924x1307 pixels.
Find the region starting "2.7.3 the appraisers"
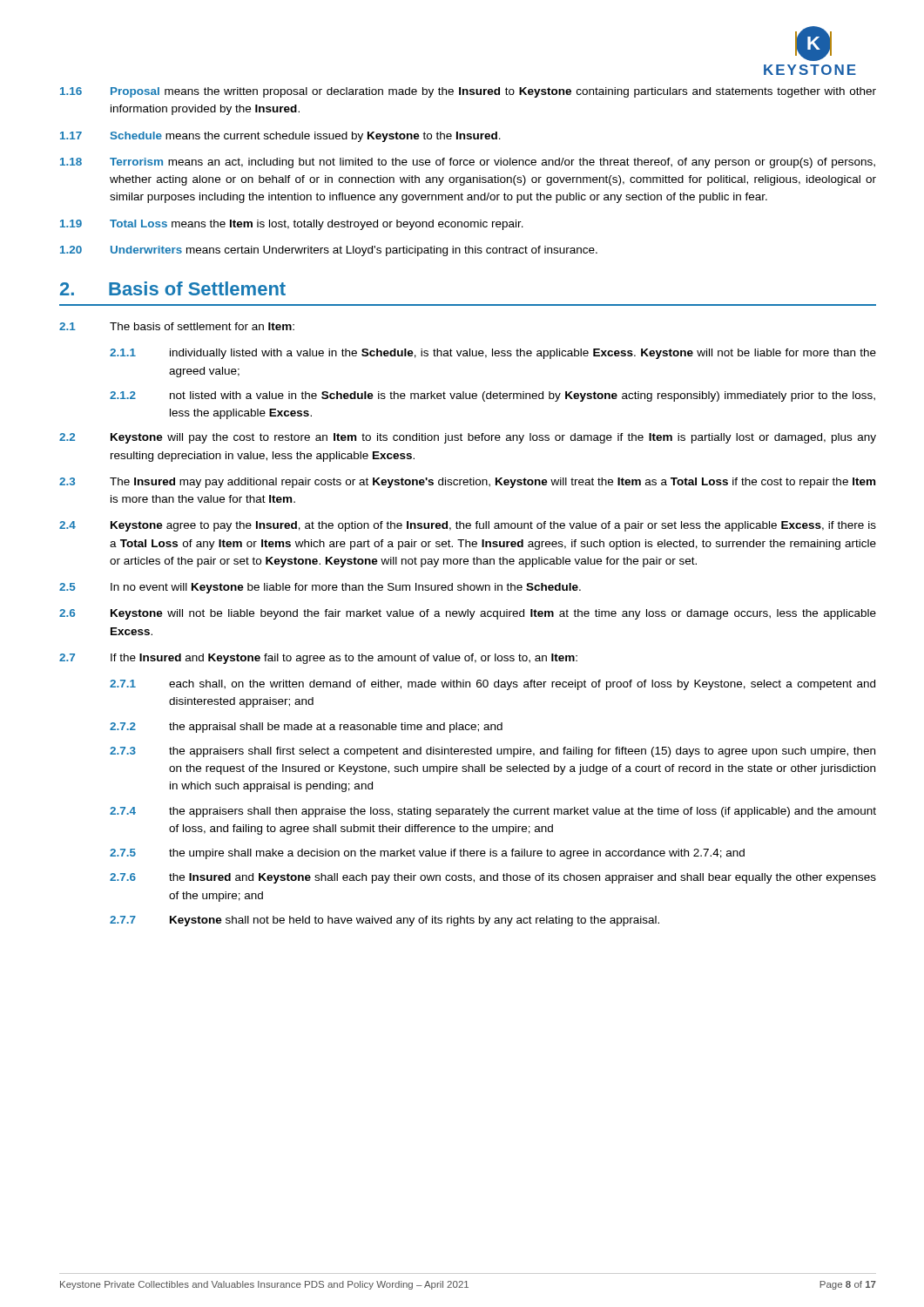(x=493, y=769)
